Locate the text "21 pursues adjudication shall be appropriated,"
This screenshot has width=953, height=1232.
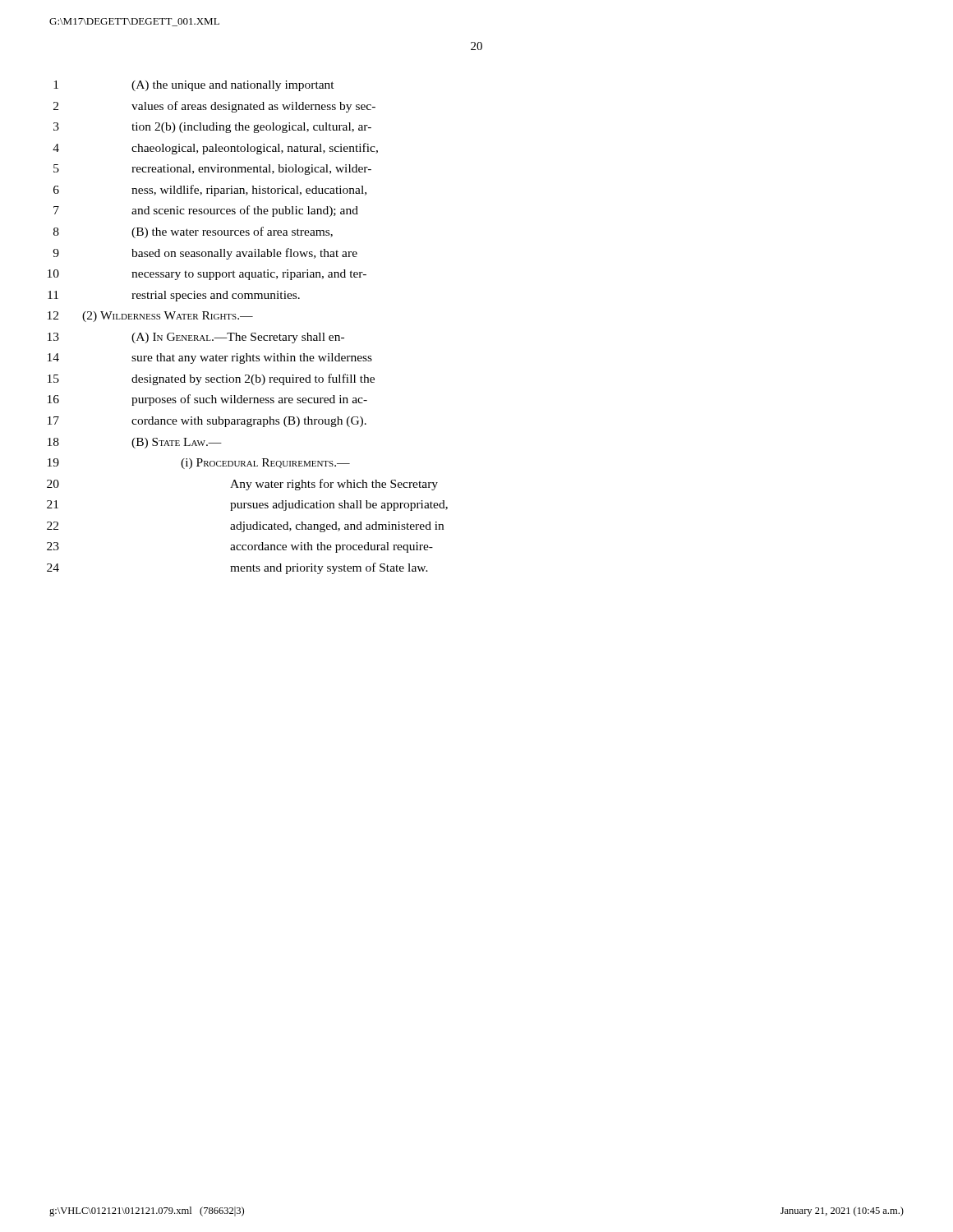click(247, 506)
